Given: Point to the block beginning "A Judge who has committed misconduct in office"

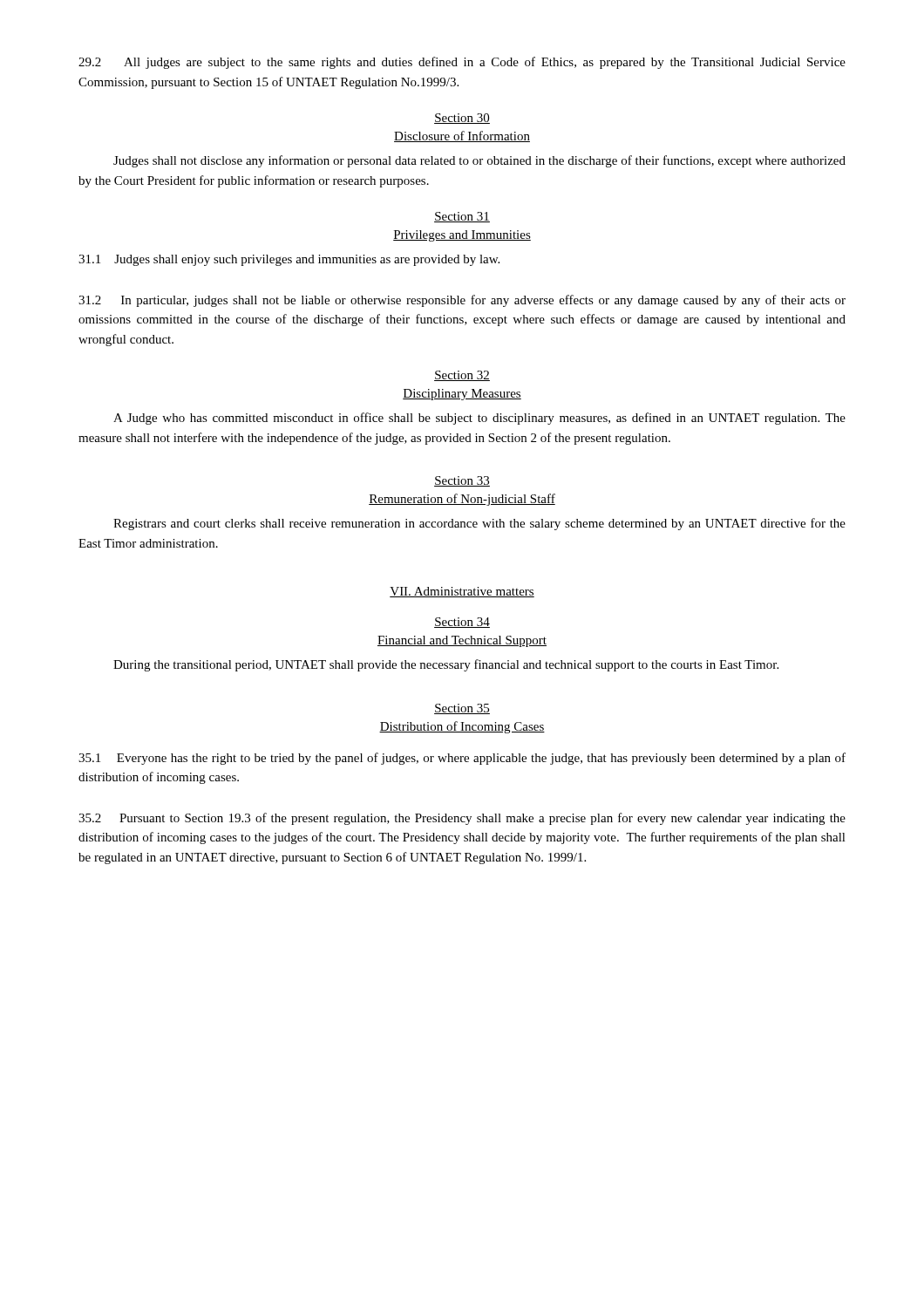Looking at the screenshot, I should [x=462, y=428].
